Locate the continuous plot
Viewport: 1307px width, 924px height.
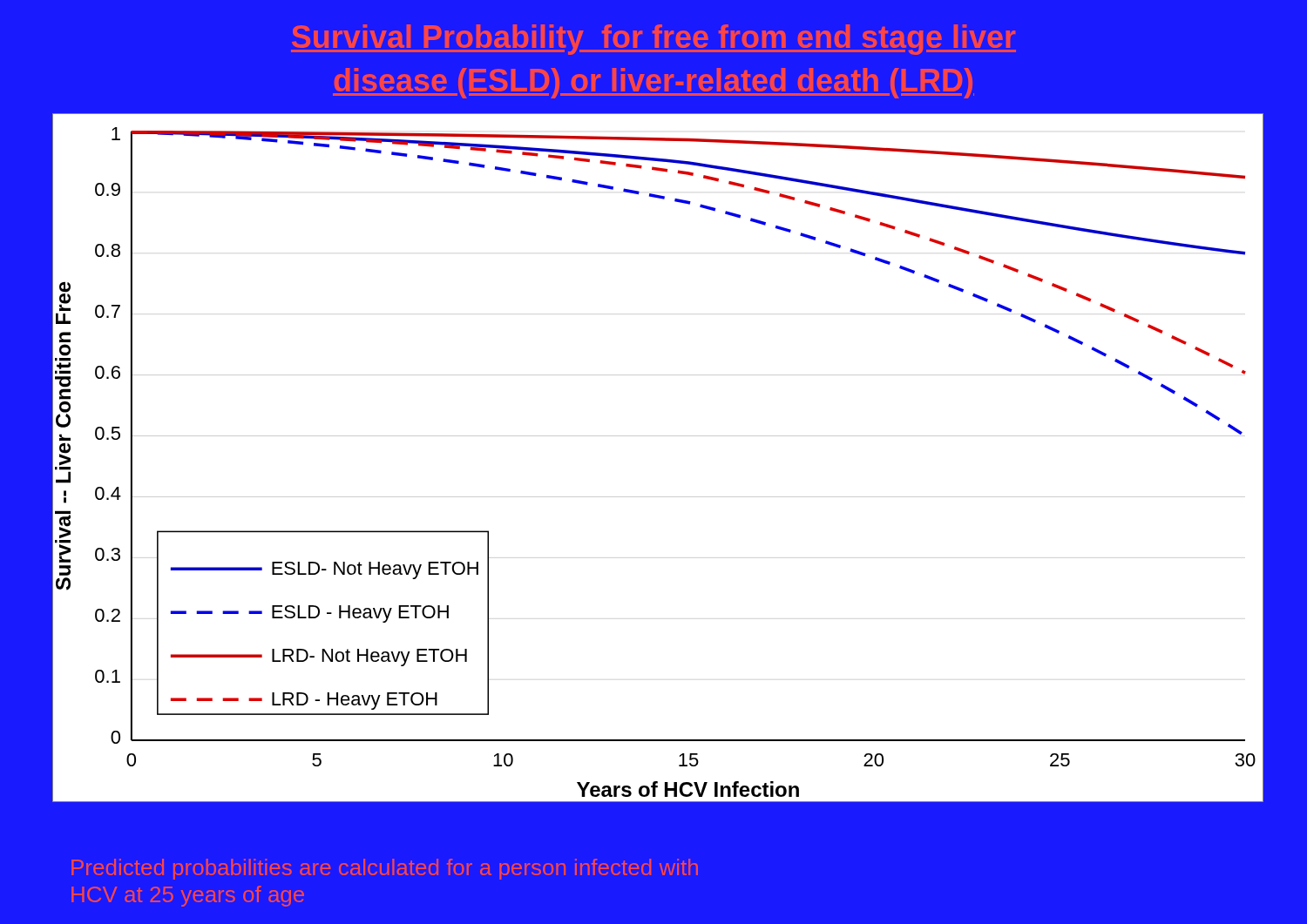tap(658, 458)
